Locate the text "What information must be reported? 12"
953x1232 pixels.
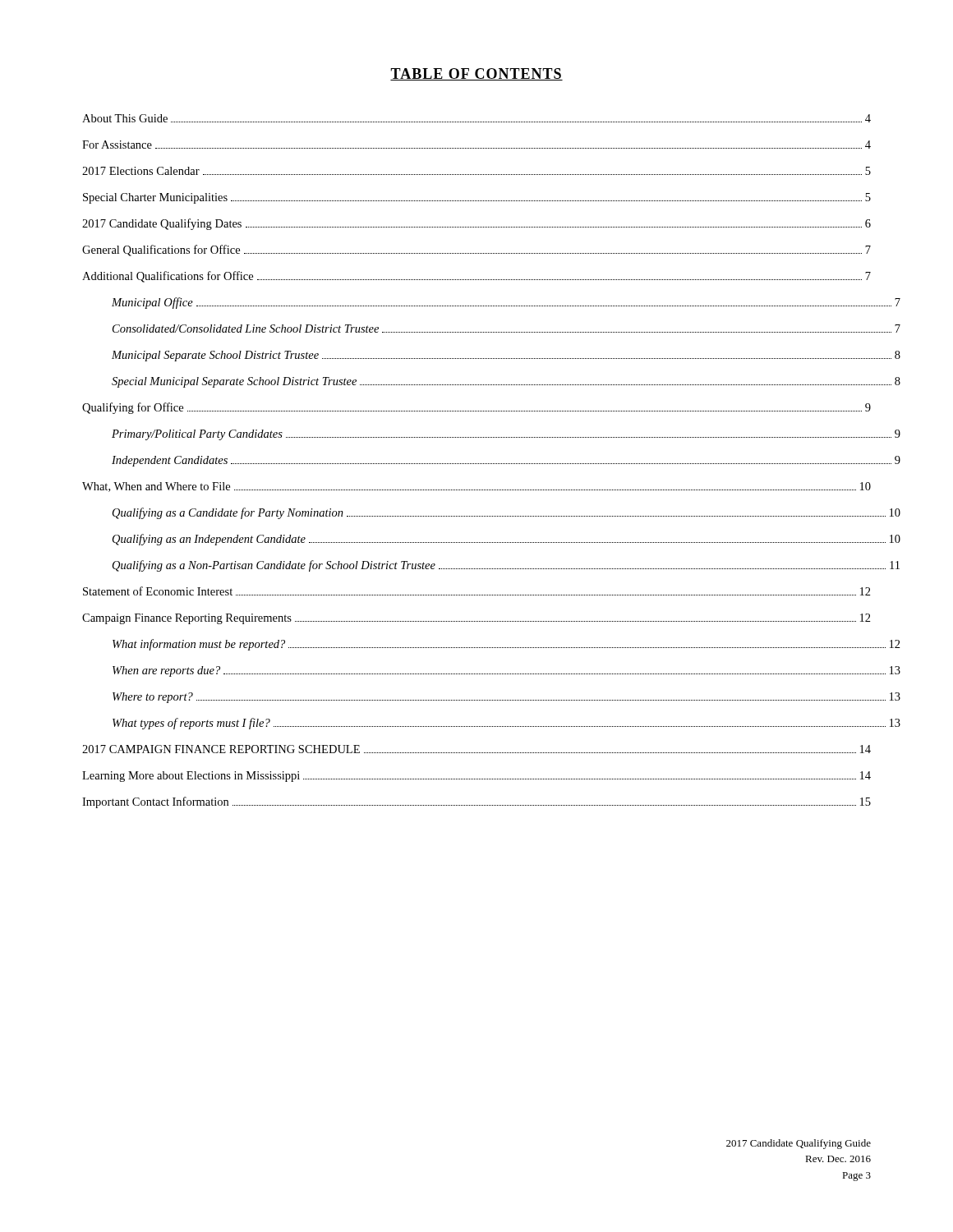tap(476, 645)
